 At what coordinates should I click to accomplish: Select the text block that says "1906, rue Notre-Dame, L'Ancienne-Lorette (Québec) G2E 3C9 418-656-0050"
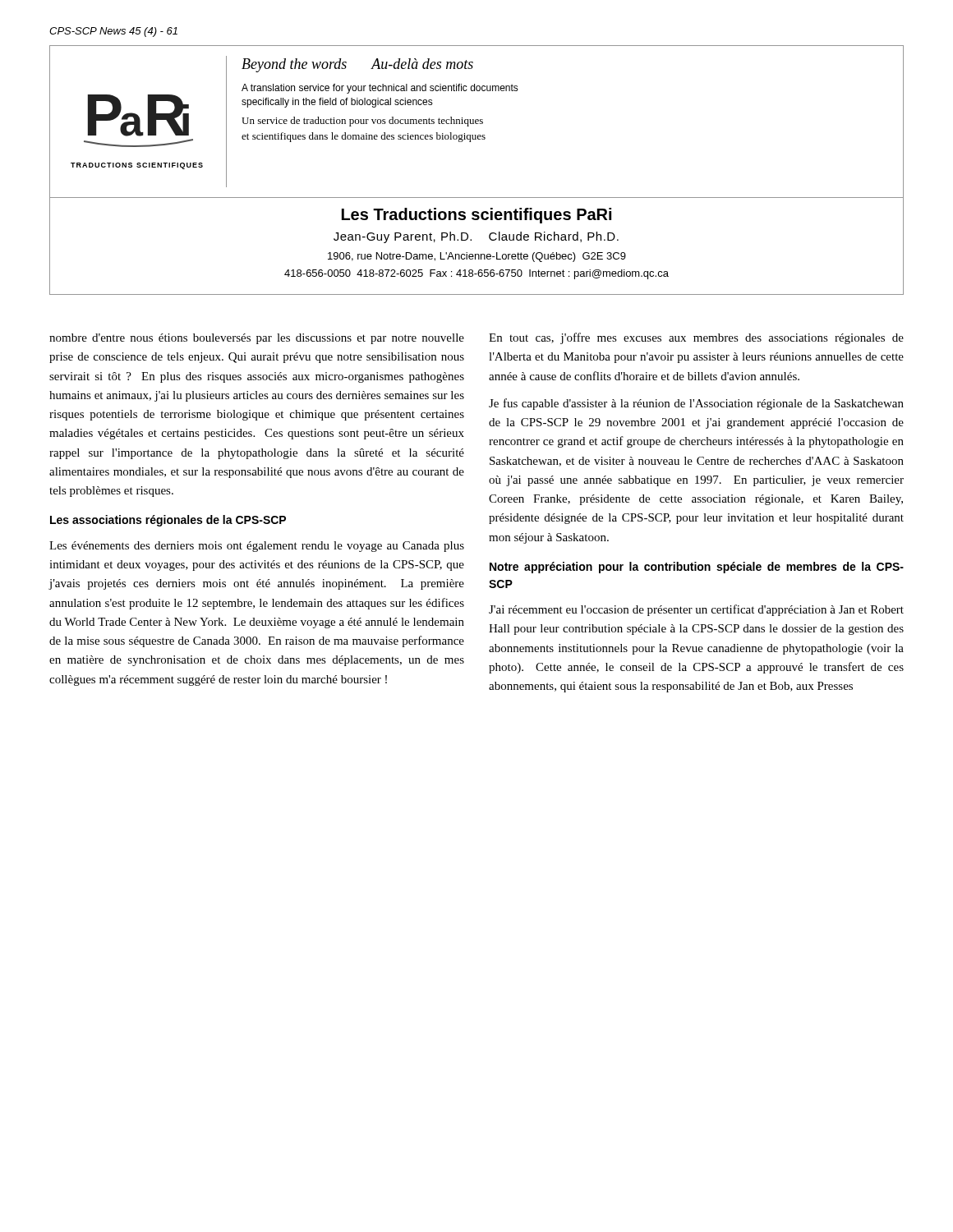(476, 264)
